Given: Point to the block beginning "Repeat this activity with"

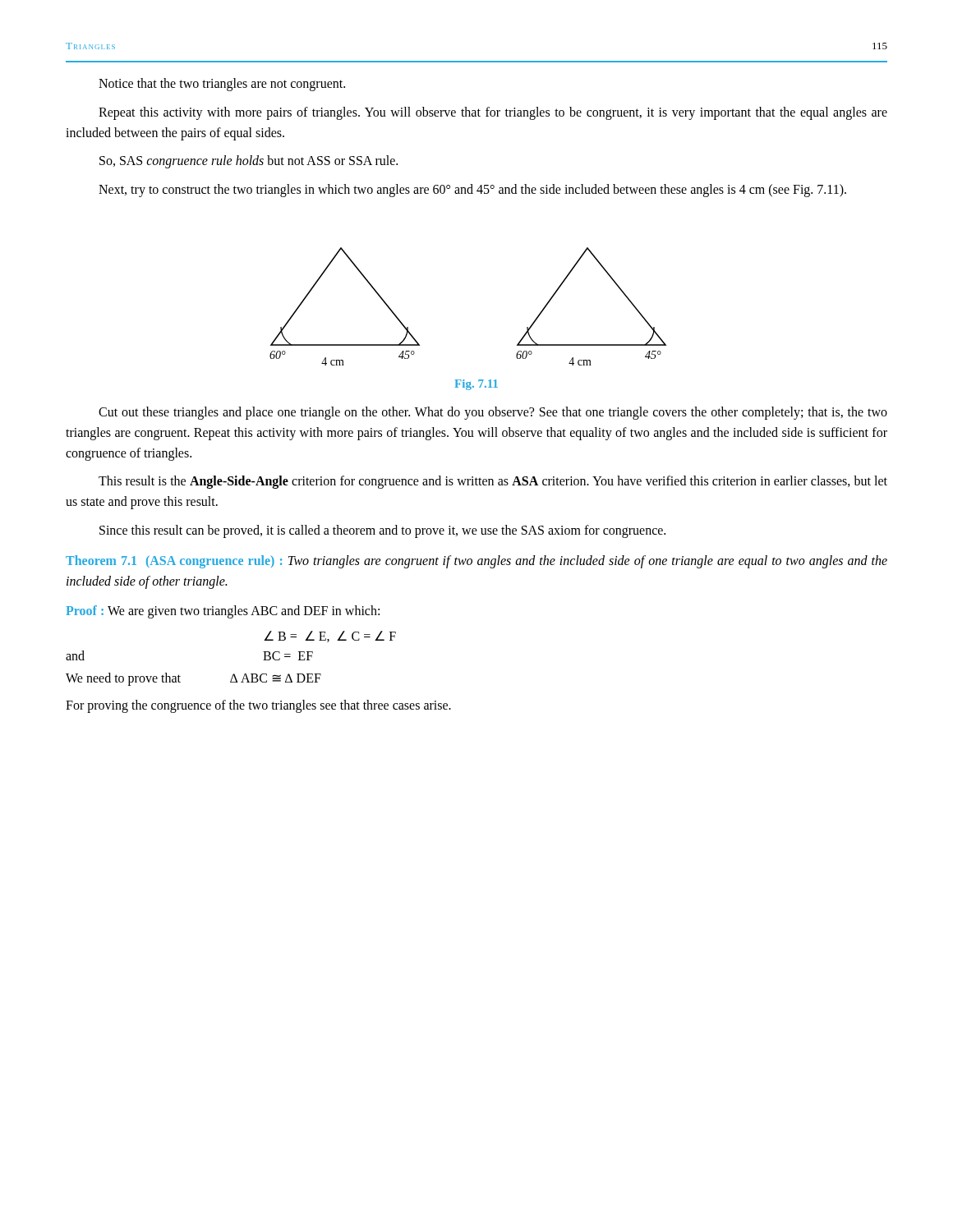Looking at the screenshot, I should (x=476, y=123).
